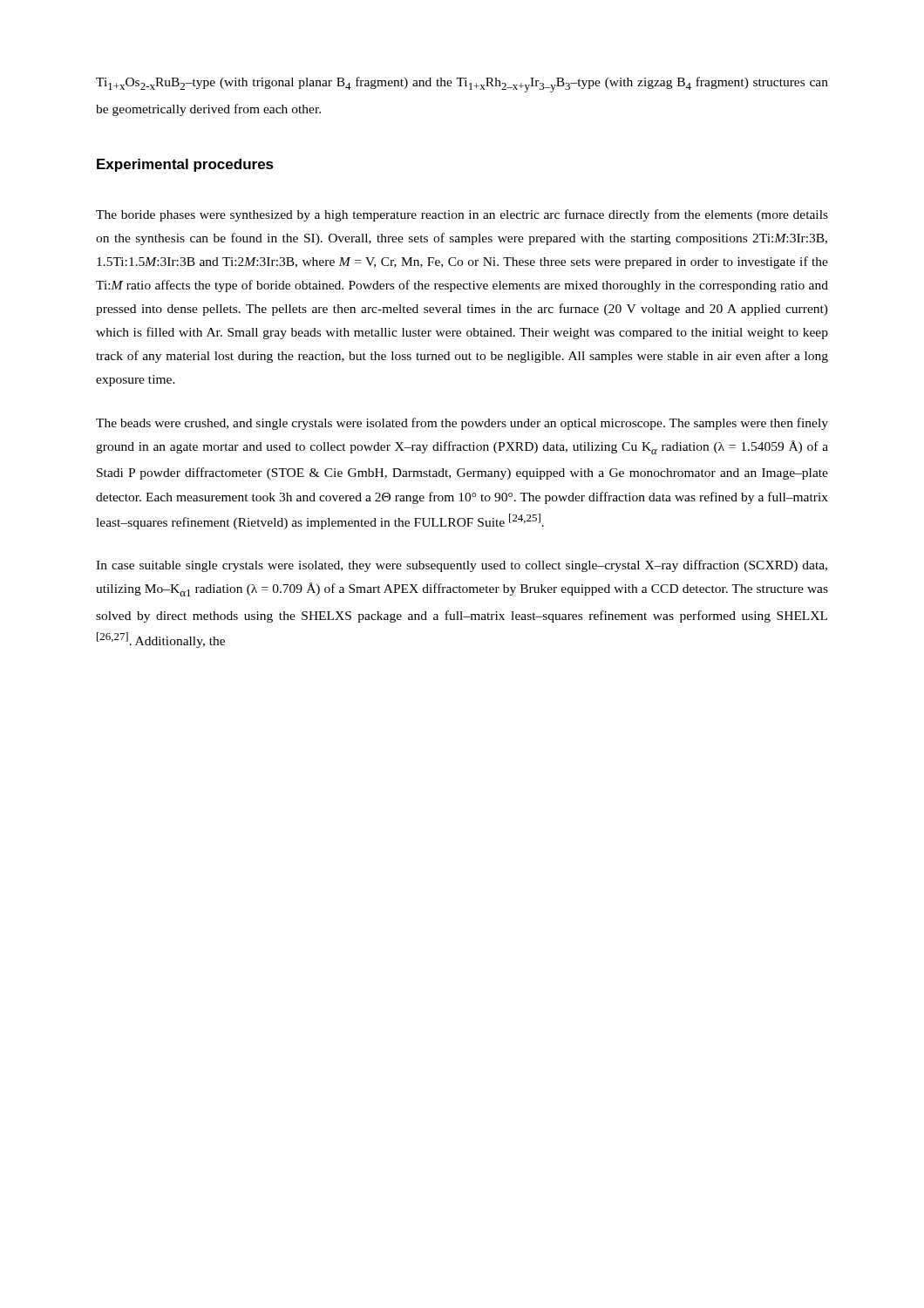Locate the text block starting "In case suitable single"

(462, 603)
